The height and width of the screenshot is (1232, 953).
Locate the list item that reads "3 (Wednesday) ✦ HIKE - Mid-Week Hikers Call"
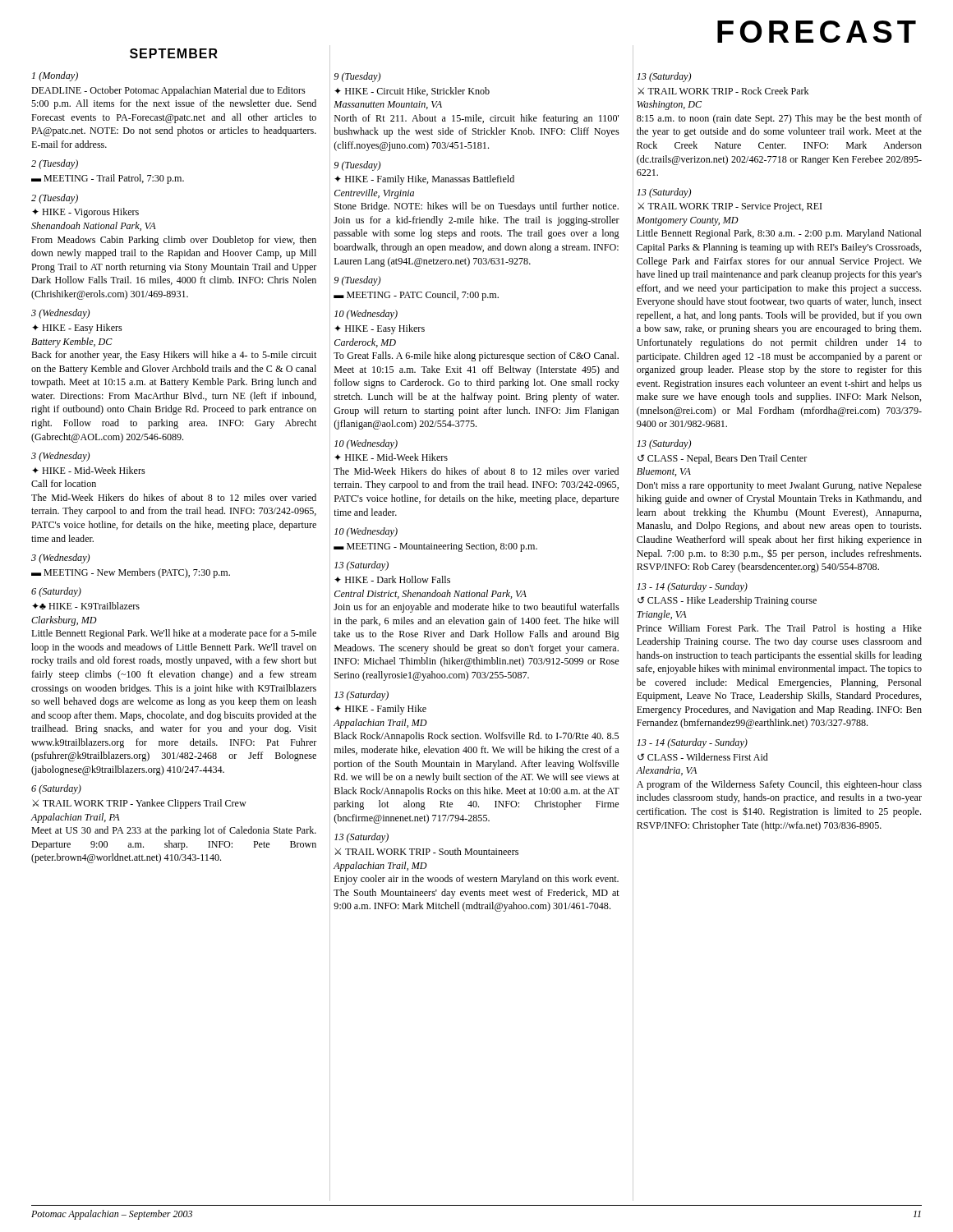pos(174,497)
